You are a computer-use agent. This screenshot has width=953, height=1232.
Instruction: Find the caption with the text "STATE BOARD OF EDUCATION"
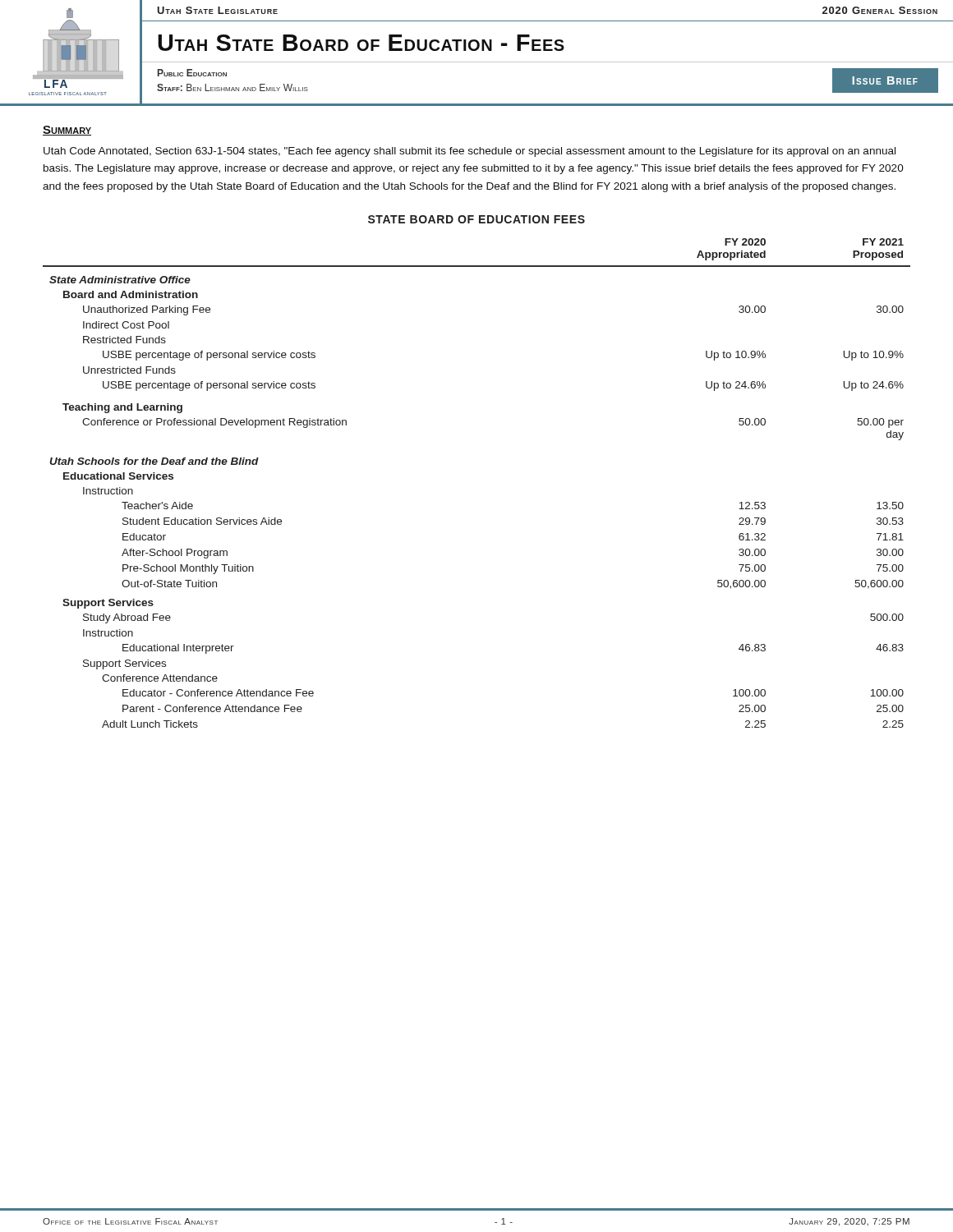(476, 219)
